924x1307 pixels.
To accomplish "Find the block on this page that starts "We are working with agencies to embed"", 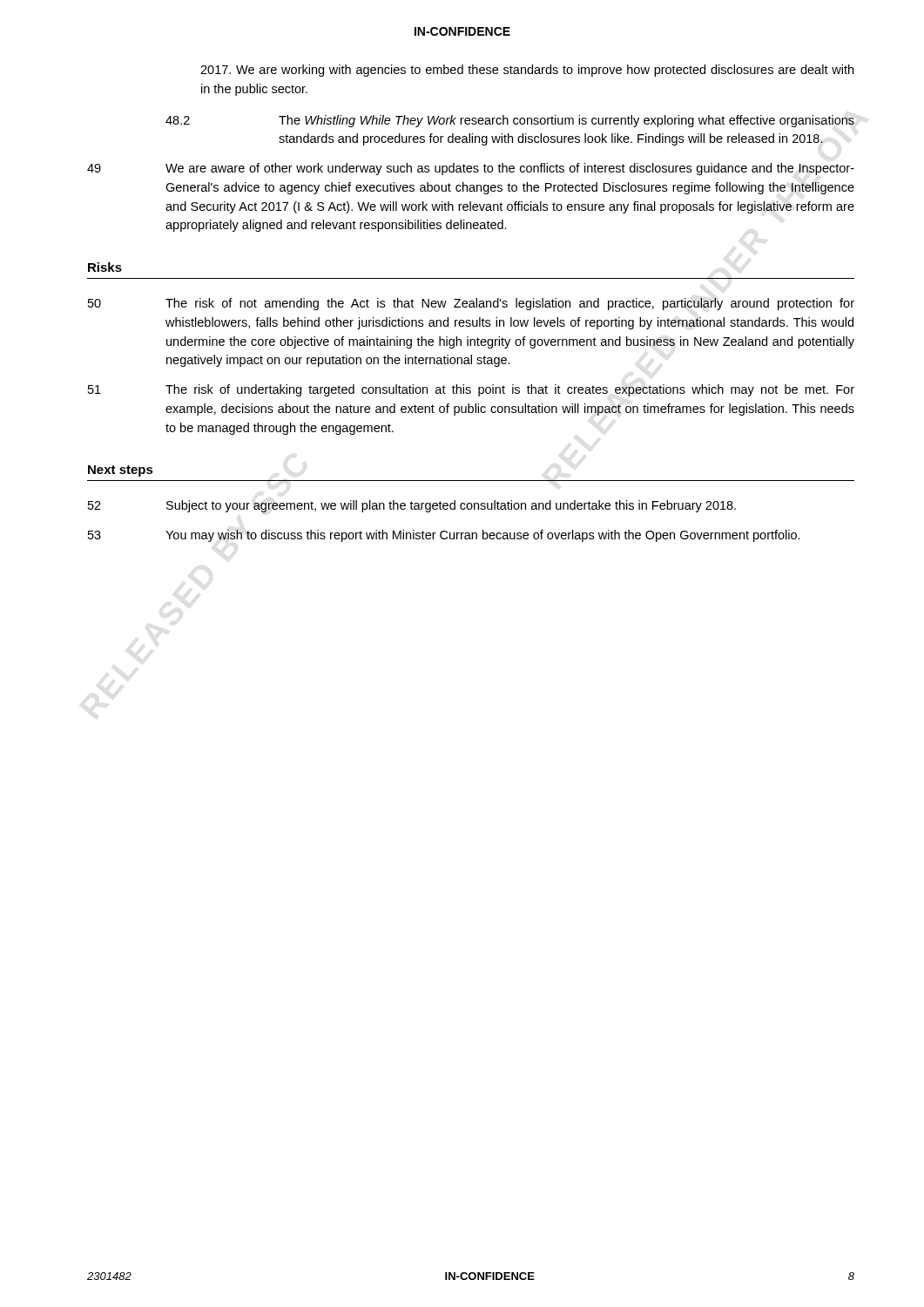I will coord(527,79).
